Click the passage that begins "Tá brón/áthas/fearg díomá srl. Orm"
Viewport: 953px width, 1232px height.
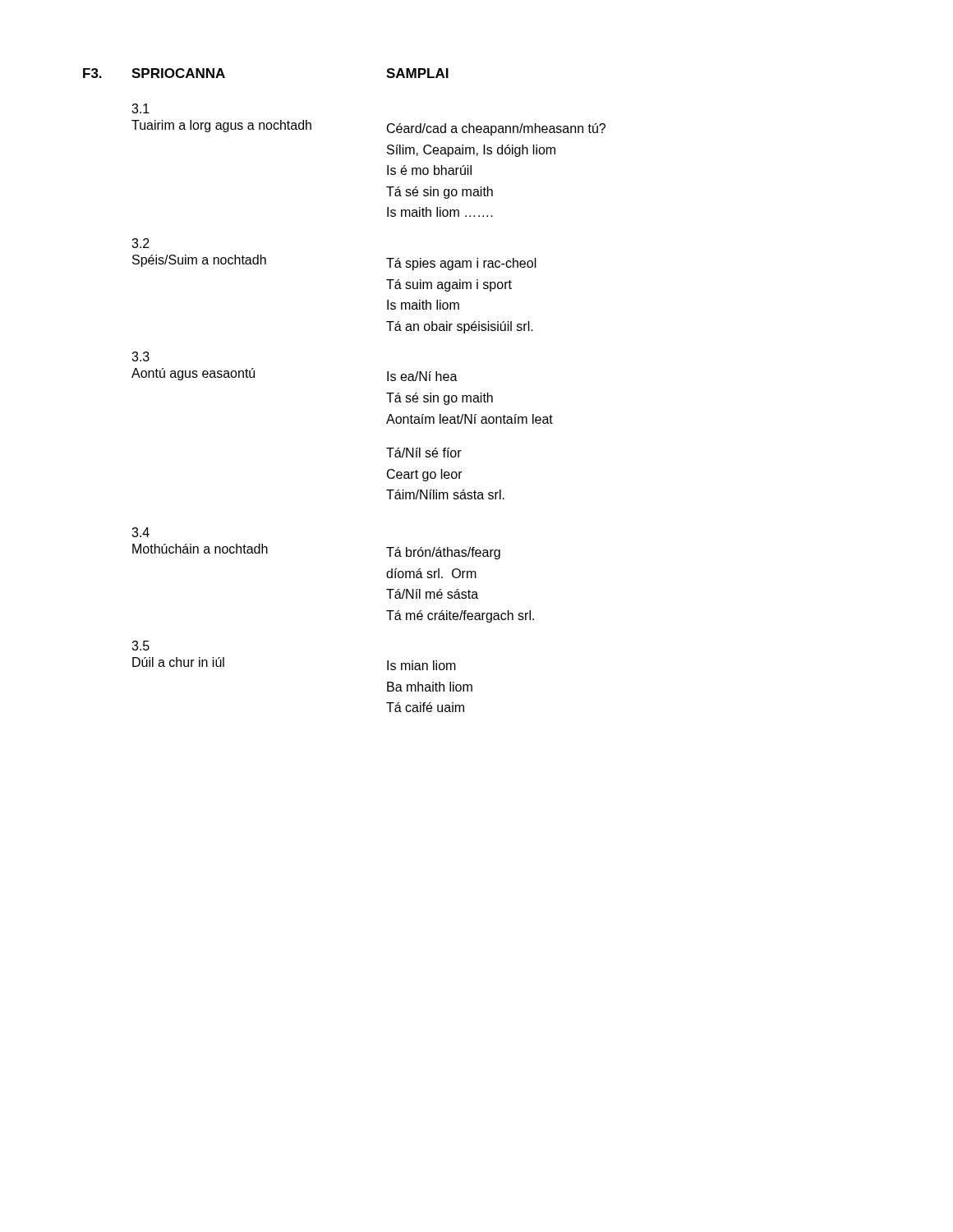461,584
